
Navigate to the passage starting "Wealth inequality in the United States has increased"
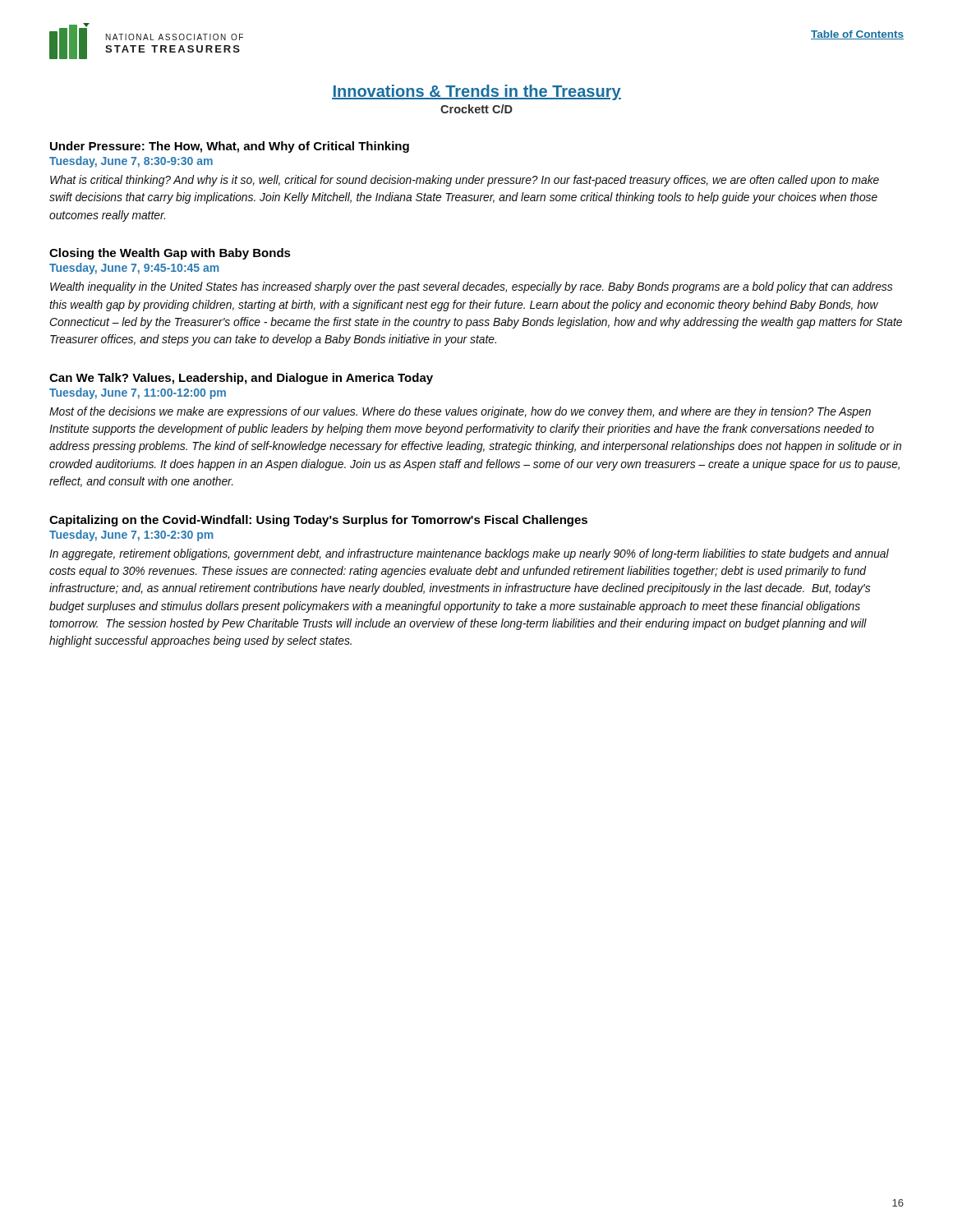point(476,313)
